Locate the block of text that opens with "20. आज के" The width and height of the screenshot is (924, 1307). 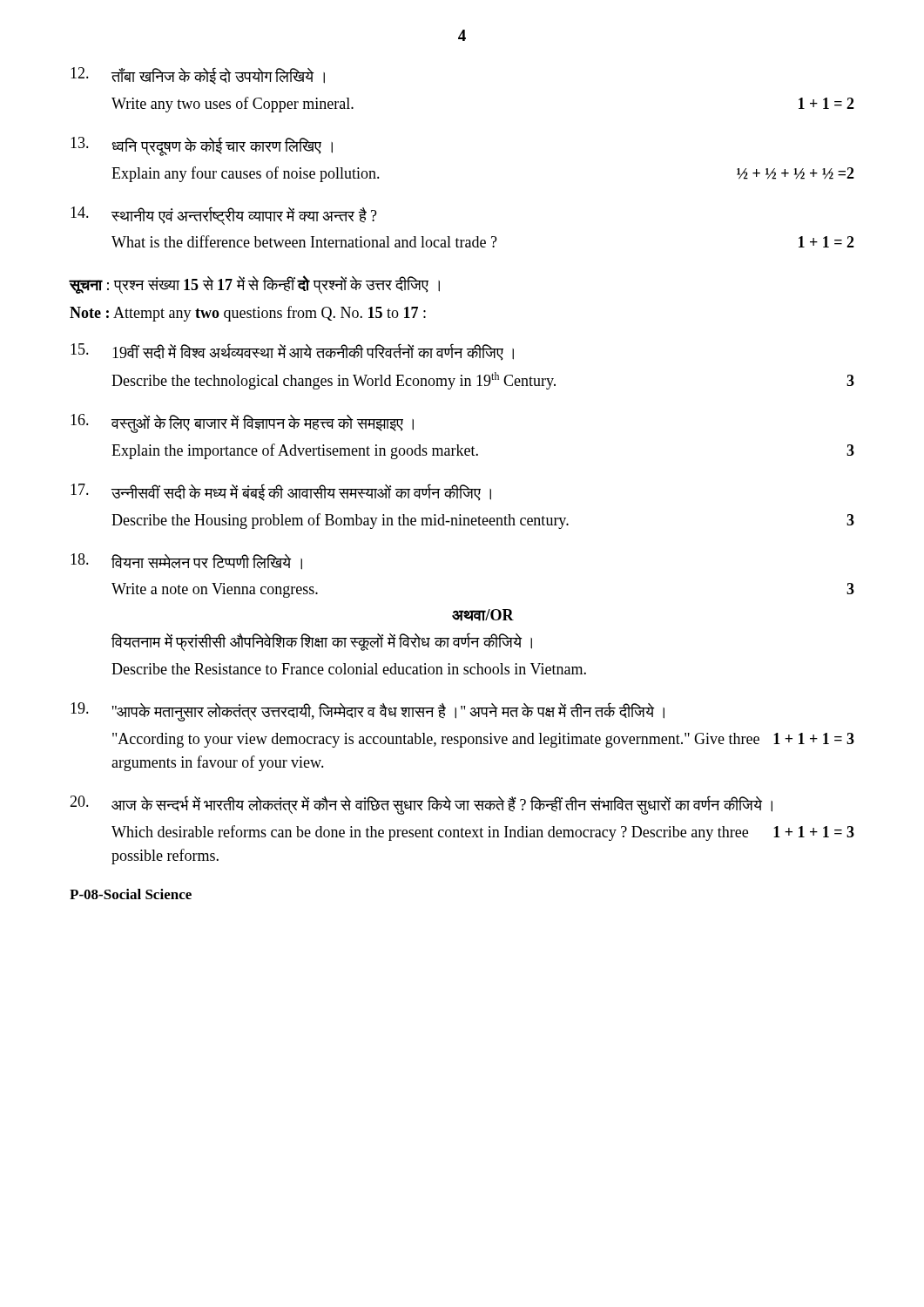tap(462, 832)
